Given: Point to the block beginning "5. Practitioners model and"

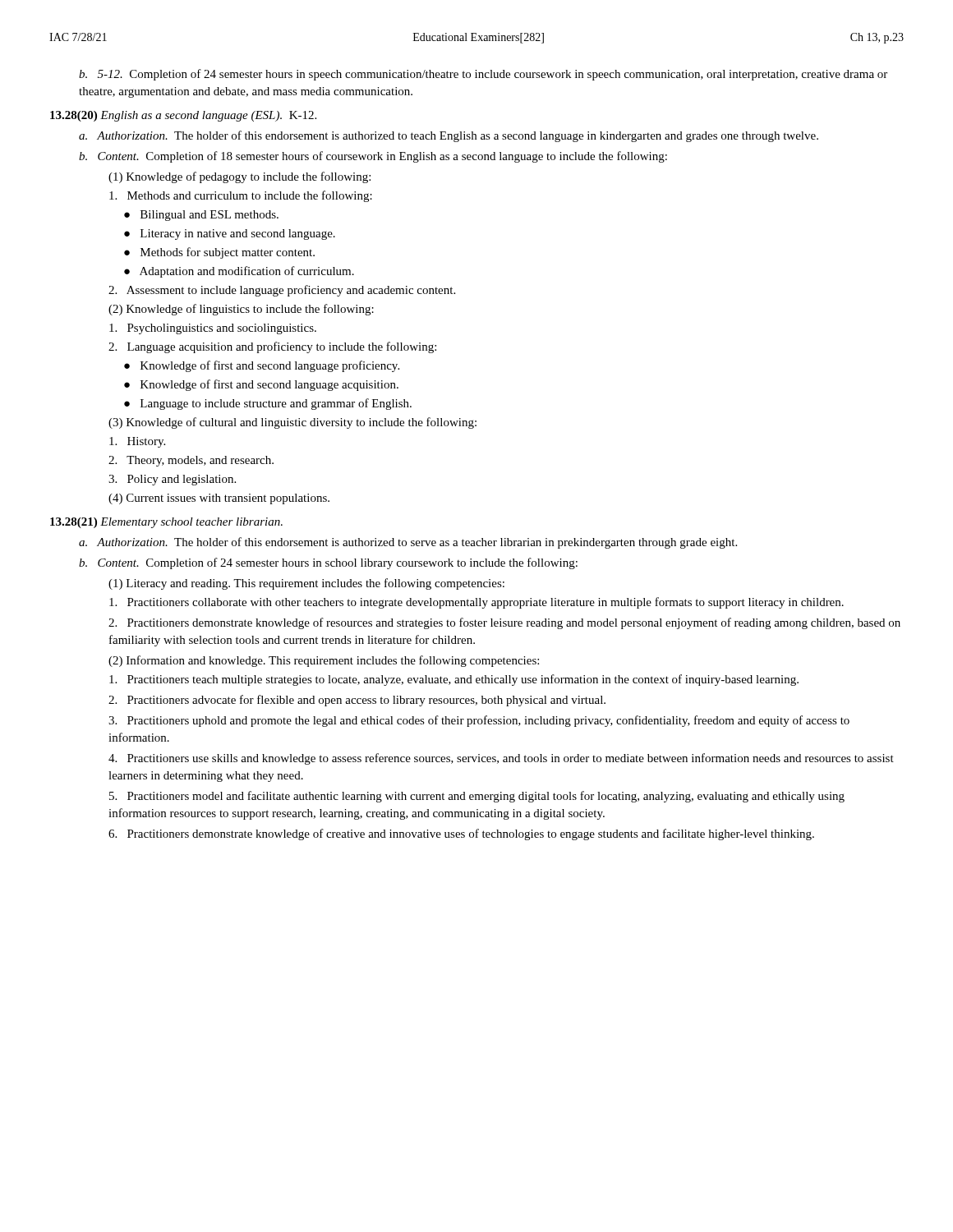Looking at the screenshot, I should click(x=506, y=805).
